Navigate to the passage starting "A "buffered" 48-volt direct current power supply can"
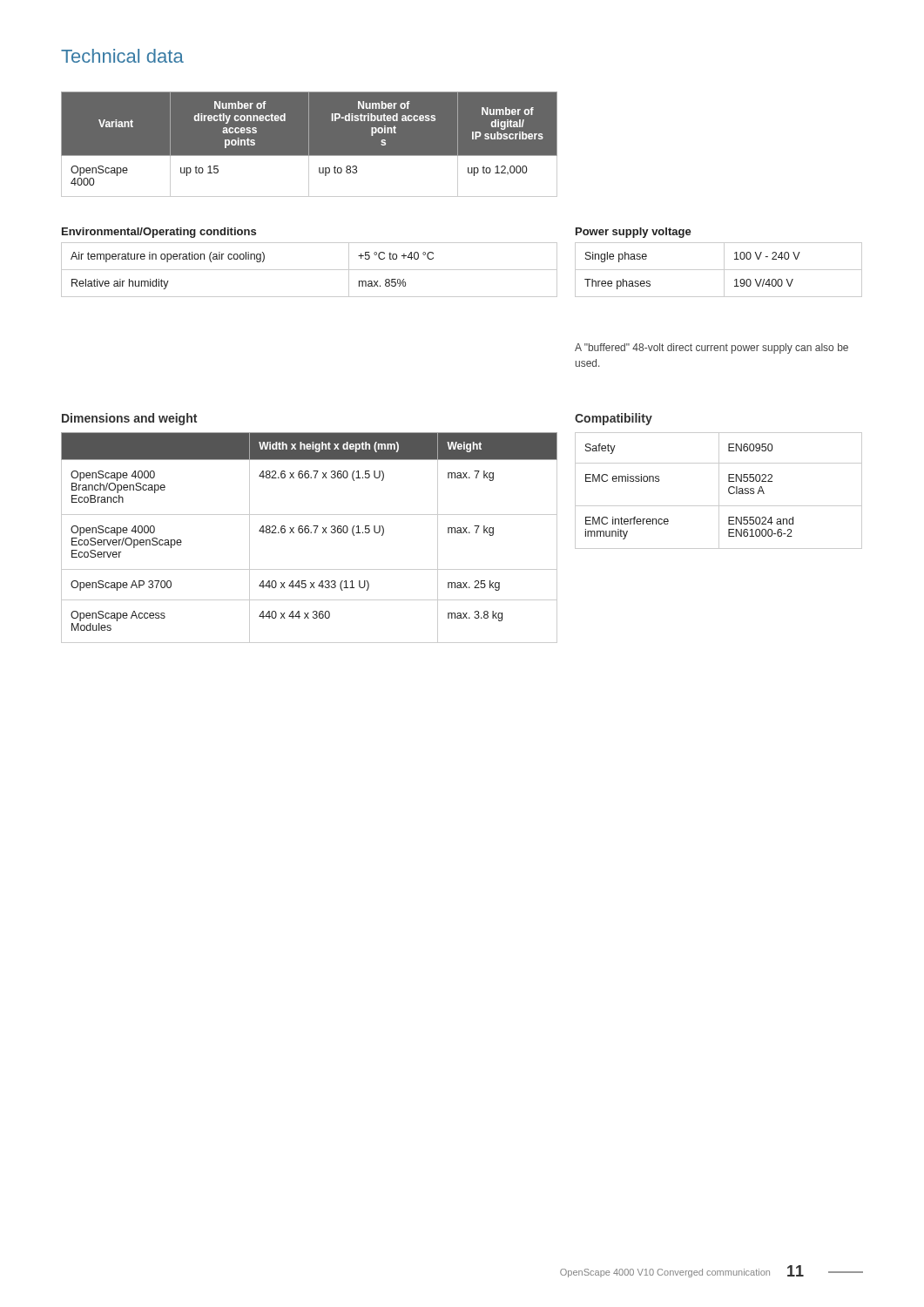This screenshot has width=924, height=1307. (x=712, y=356)
